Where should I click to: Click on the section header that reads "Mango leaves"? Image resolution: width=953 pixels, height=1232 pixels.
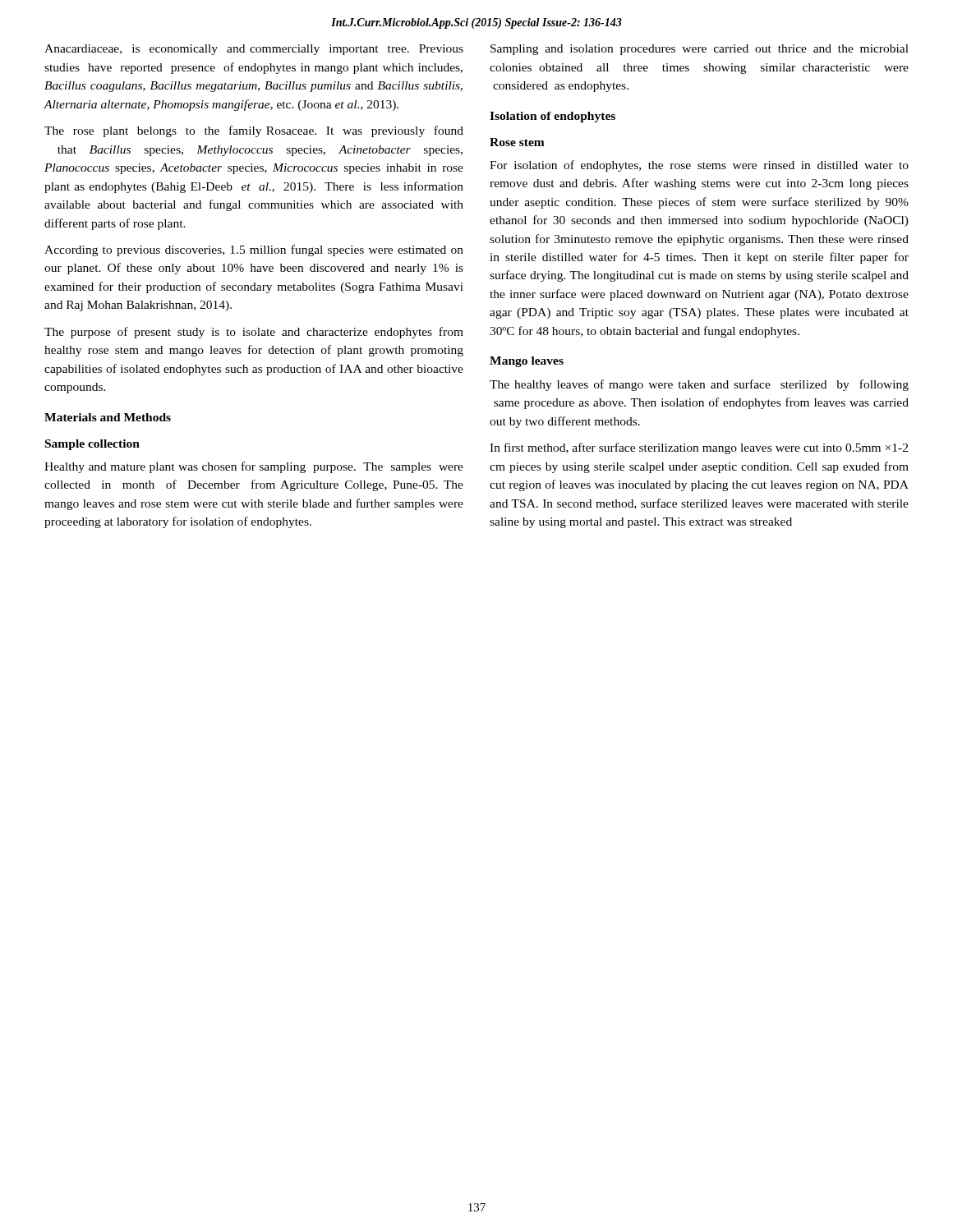(x=527, y=360)
